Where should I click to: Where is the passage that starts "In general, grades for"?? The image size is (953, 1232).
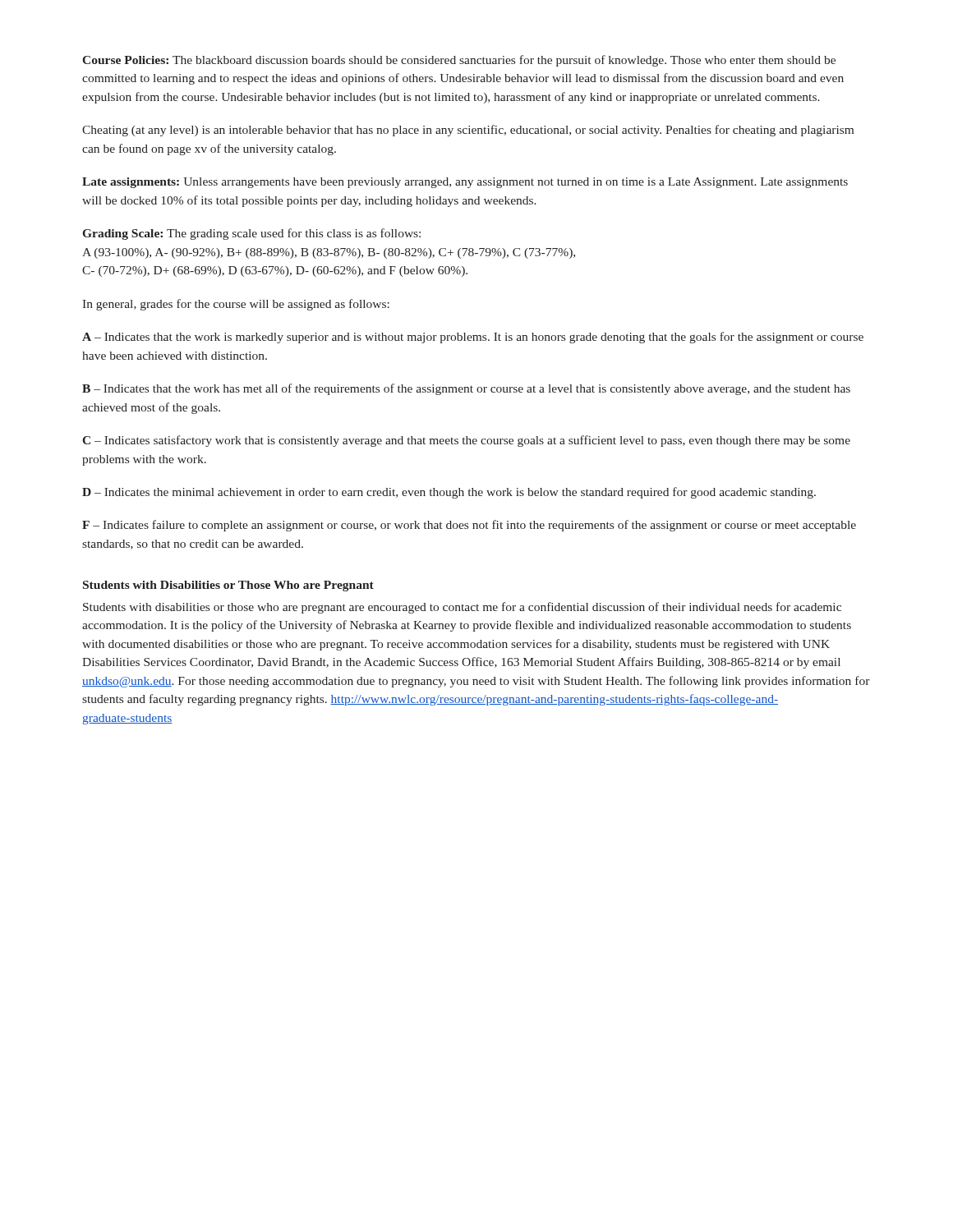point(236,303)
